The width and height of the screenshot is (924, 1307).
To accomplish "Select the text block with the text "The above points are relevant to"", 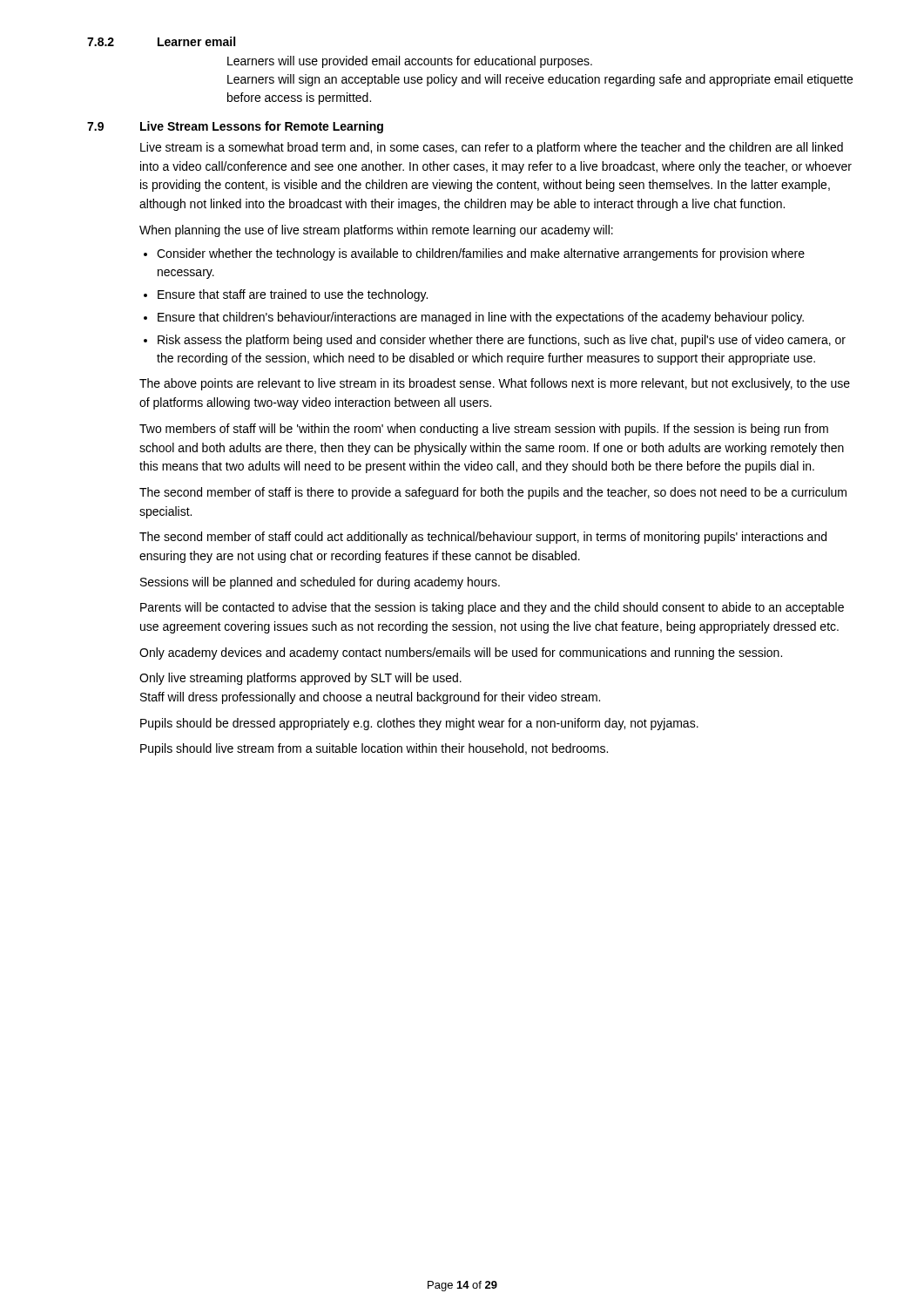I will click(495, 393).
